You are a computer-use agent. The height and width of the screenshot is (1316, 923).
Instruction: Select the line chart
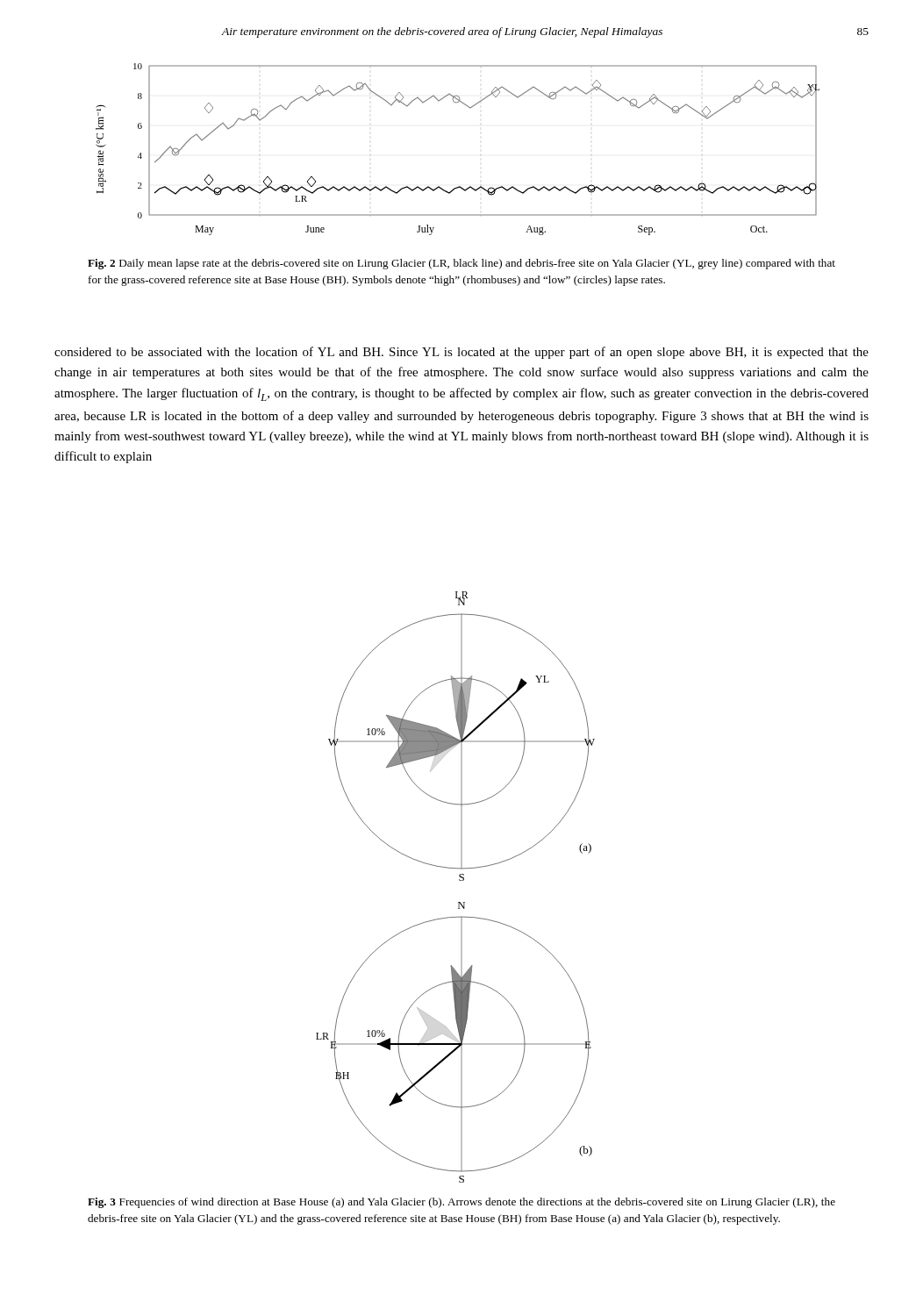coord(462,158)
